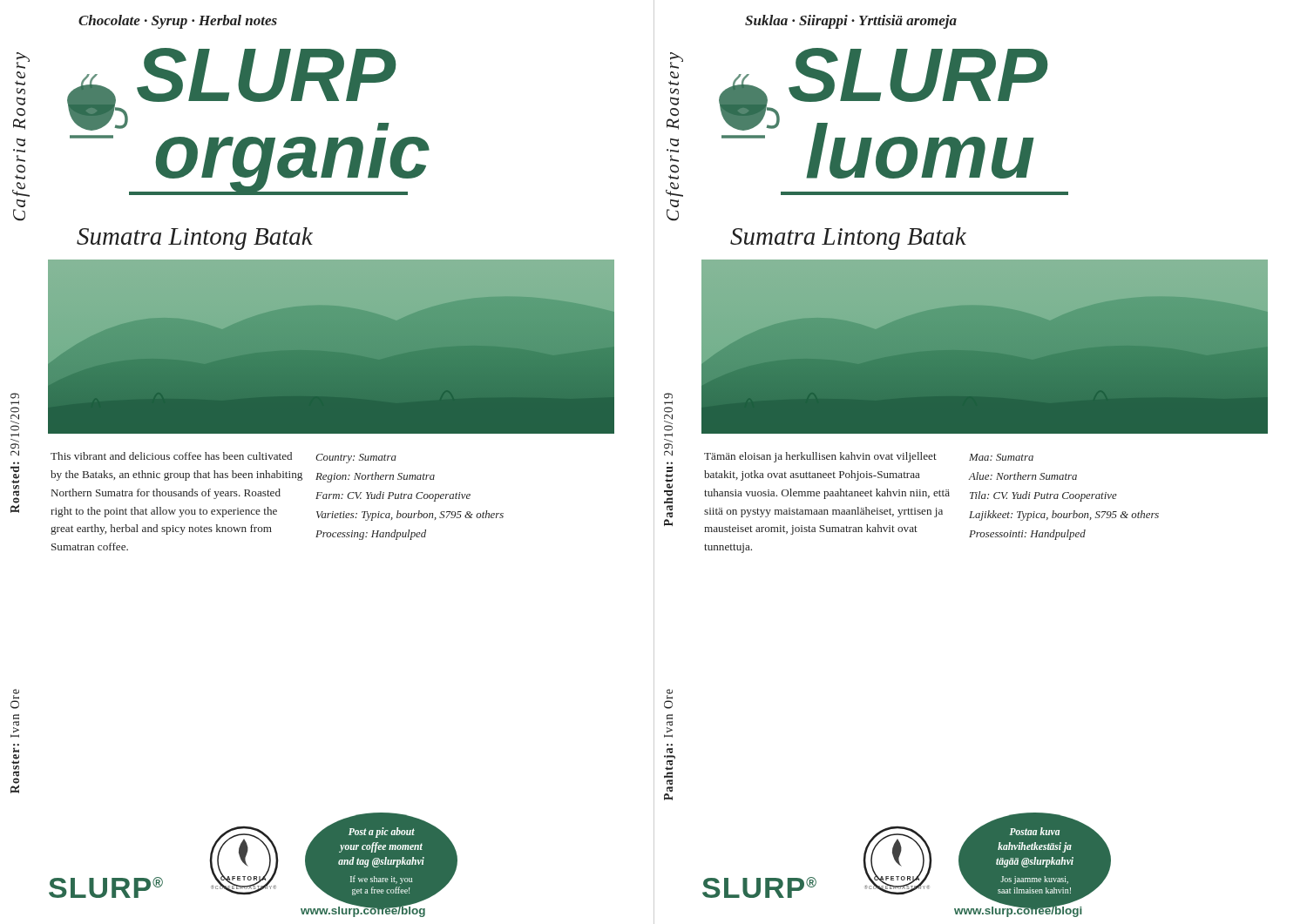Image resolution: width=1307 pixels, height=924 pixels.
Task: Point to "Roasted: 29/10/2019"
Action: (15, 452)
